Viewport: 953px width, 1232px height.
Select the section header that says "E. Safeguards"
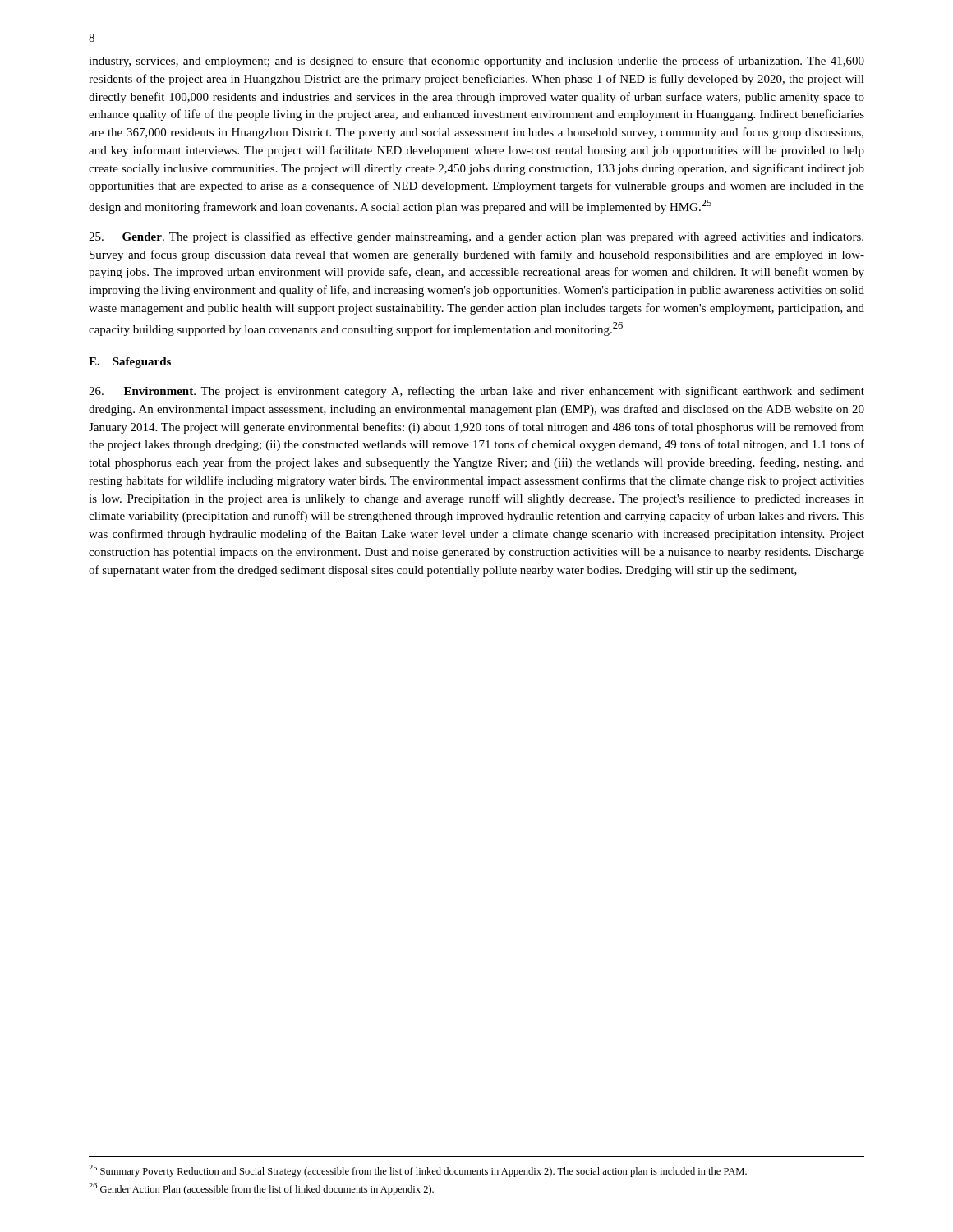click(130, 363)
